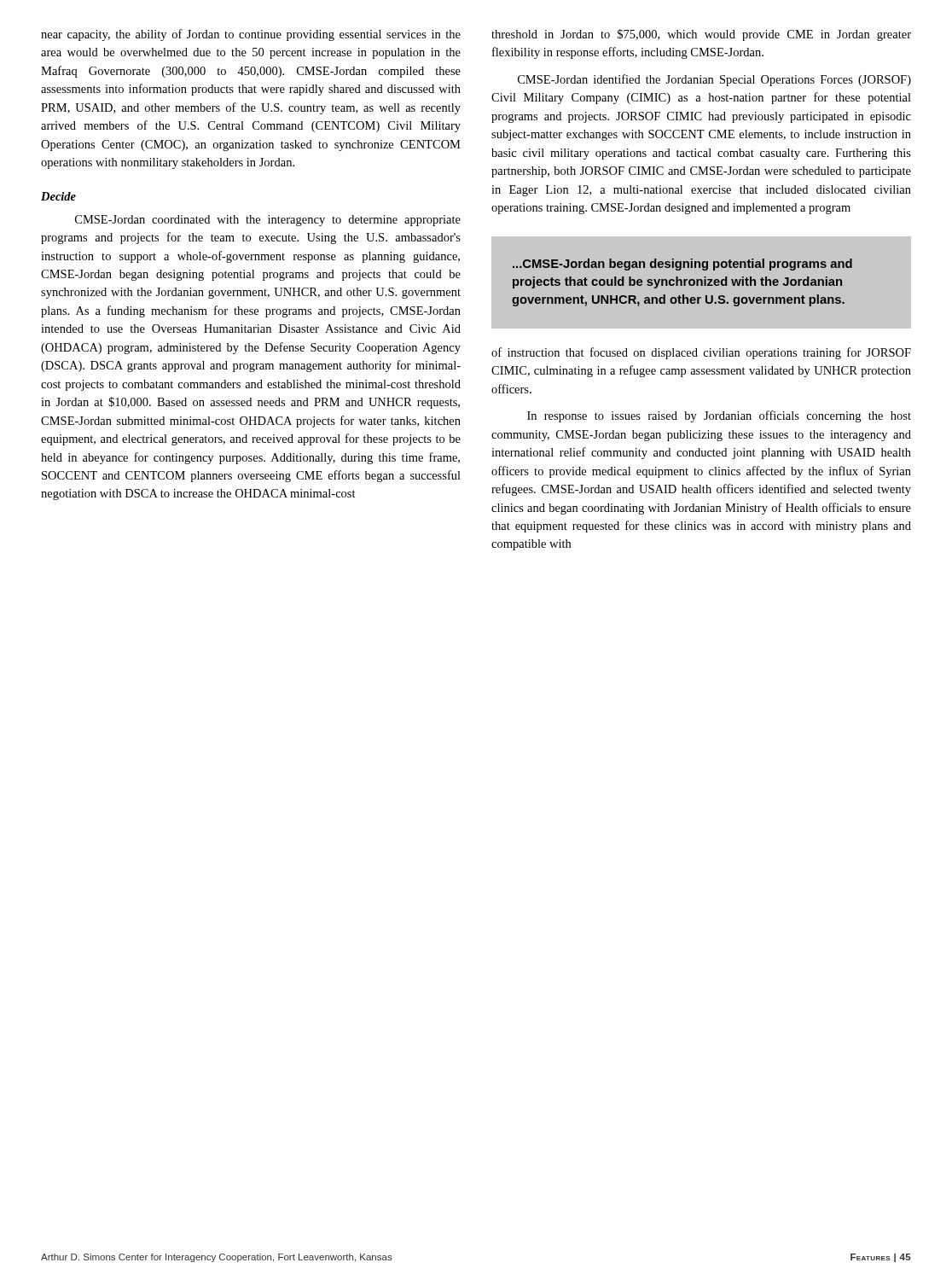Select the infographic
The image size is (952, 1280).
pos(701,282)
